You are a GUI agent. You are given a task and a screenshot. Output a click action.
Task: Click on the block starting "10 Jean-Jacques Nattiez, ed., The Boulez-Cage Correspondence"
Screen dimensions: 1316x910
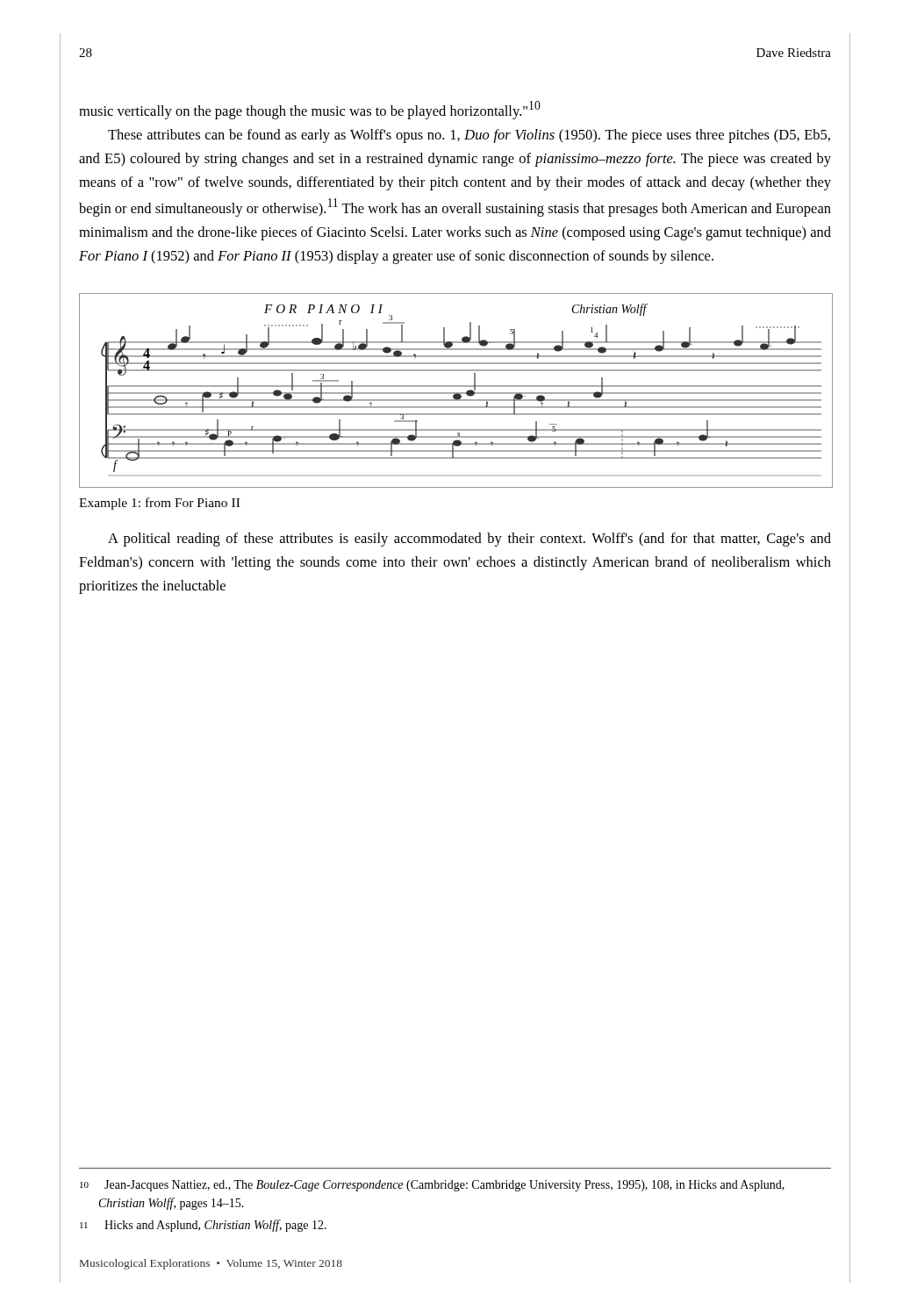tap(455, 1194)
